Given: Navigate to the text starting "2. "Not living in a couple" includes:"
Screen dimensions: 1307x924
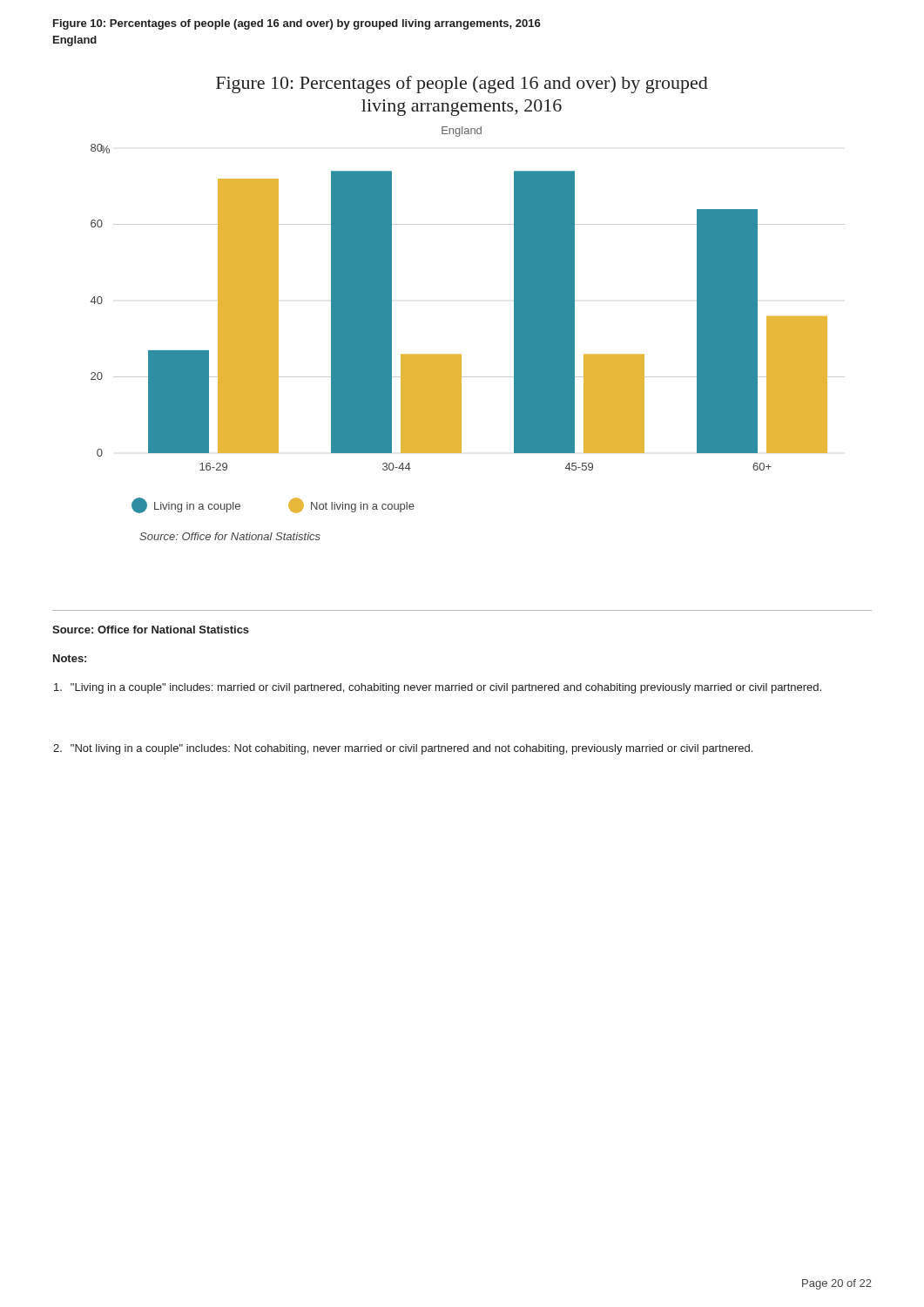Looking at the screenshot, I should click(403, 748).
